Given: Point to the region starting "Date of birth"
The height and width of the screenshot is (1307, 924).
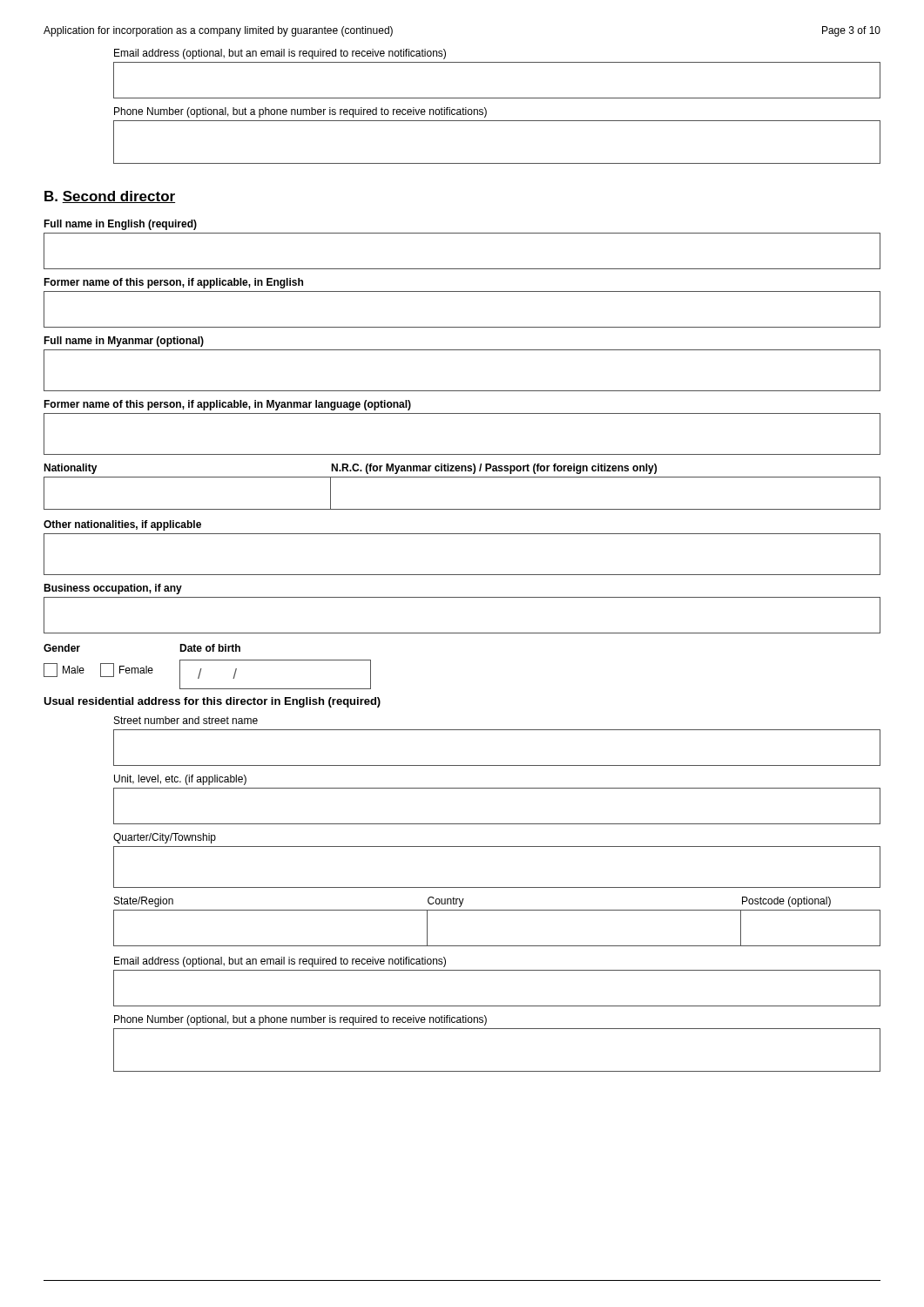Looking at the screenshot, I should tap(210, 648).
